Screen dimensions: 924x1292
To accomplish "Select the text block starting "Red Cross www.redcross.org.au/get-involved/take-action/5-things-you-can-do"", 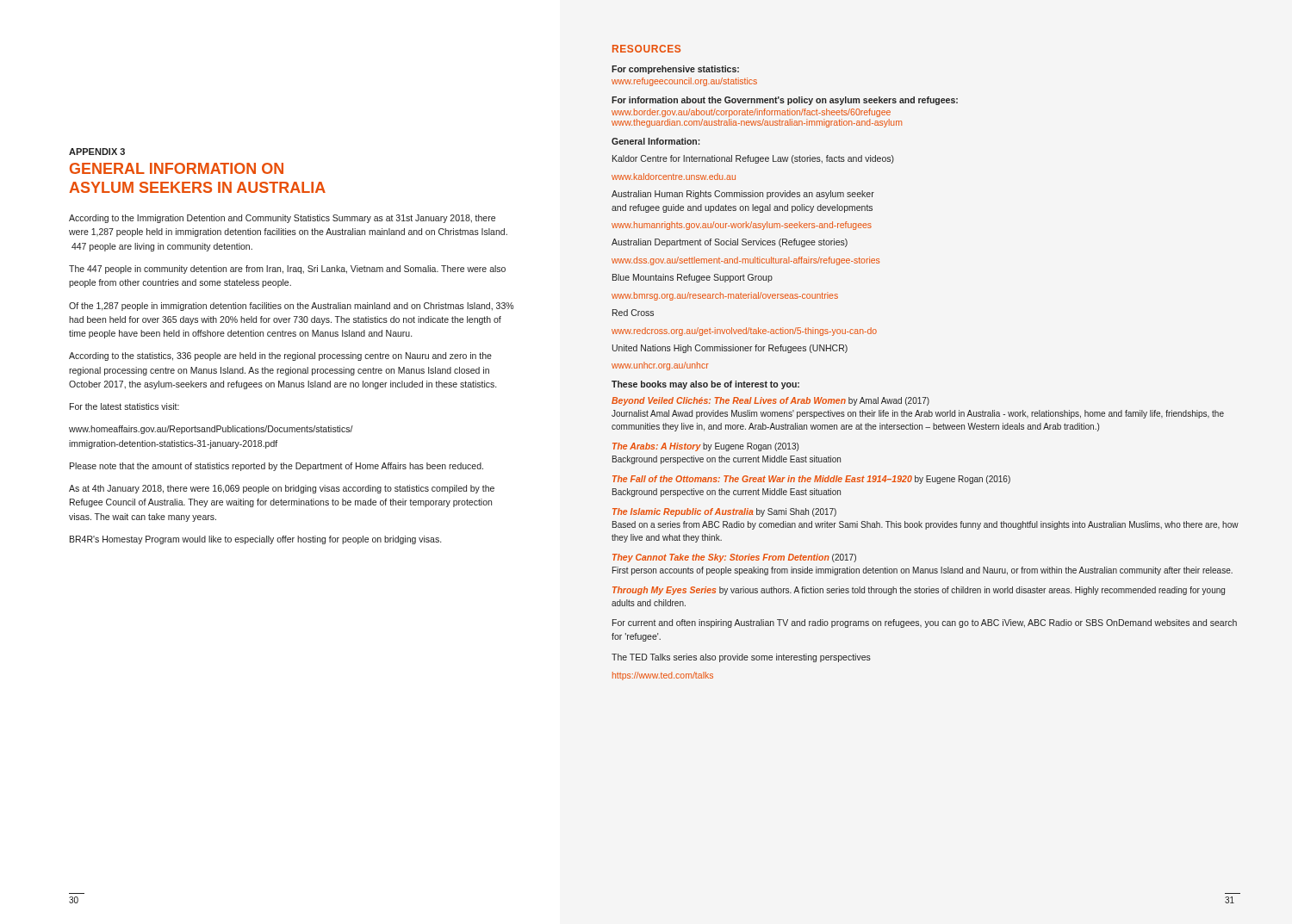I will pyautogui.click(x=633, y=313).
